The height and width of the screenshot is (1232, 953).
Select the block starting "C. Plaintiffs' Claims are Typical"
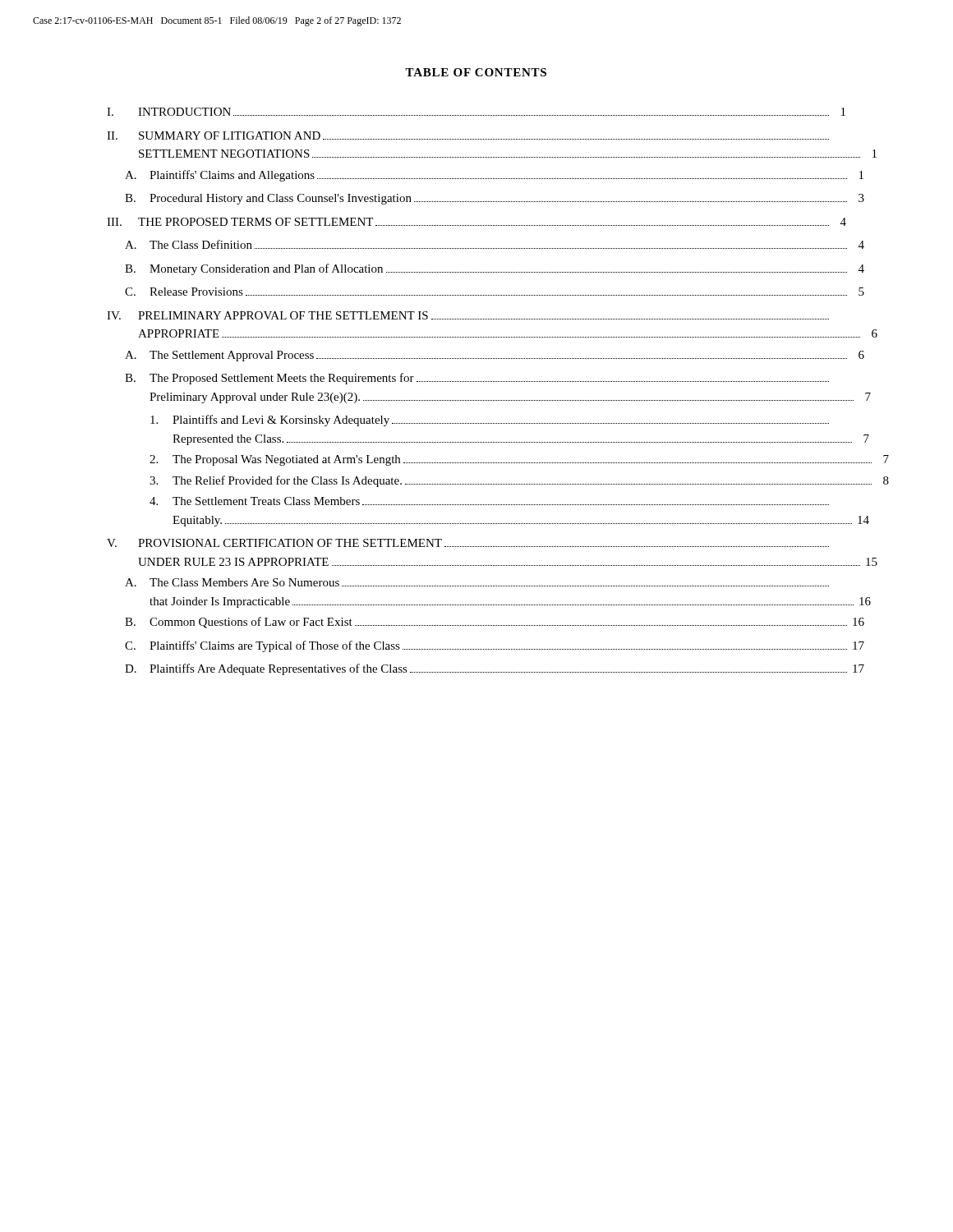click(495, 645)
